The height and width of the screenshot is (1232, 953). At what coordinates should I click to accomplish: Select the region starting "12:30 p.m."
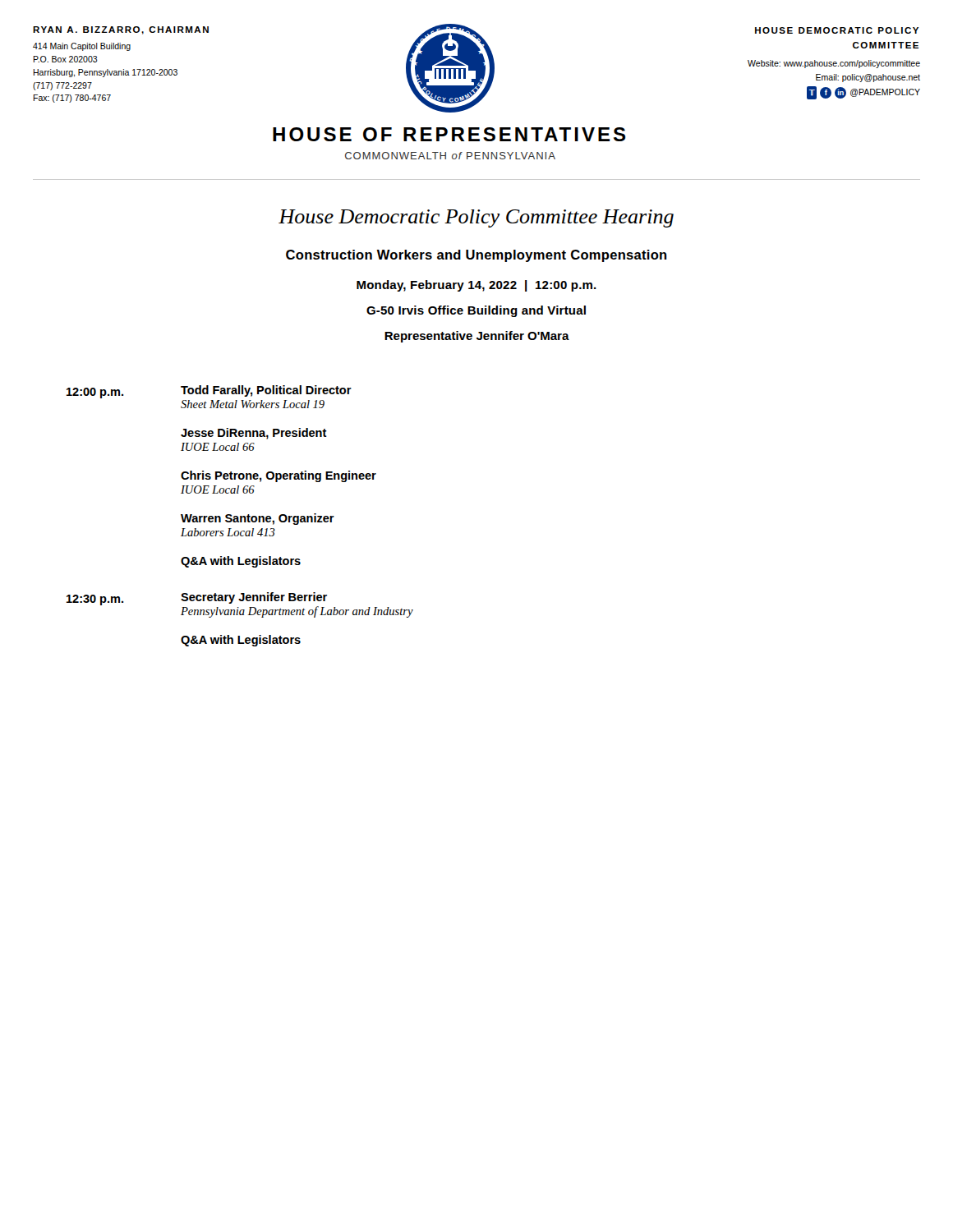[x=95, y=599]
